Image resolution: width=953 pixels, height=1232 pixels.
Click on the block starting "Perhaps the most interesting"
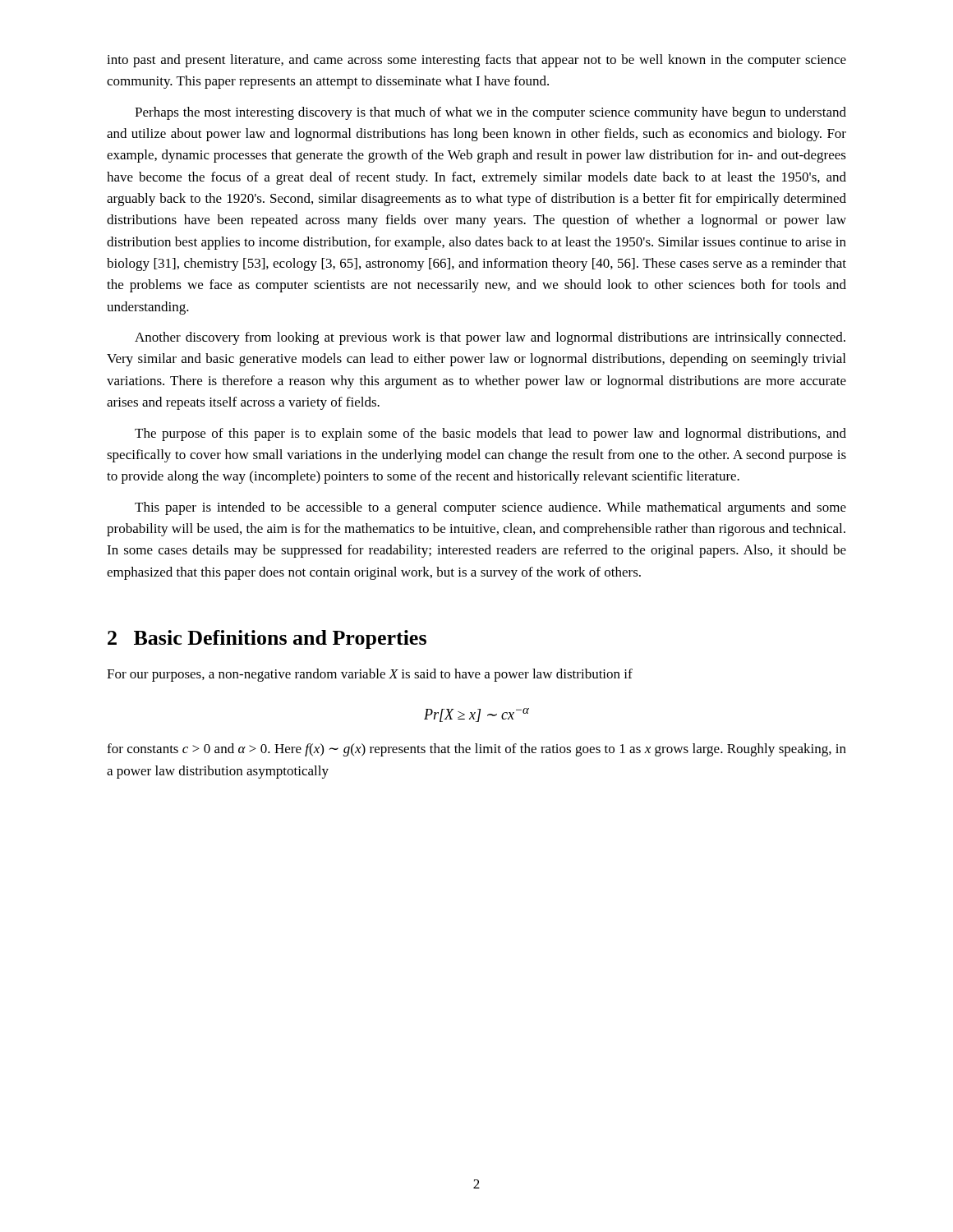pyautogui.click(x=476, y=210)
